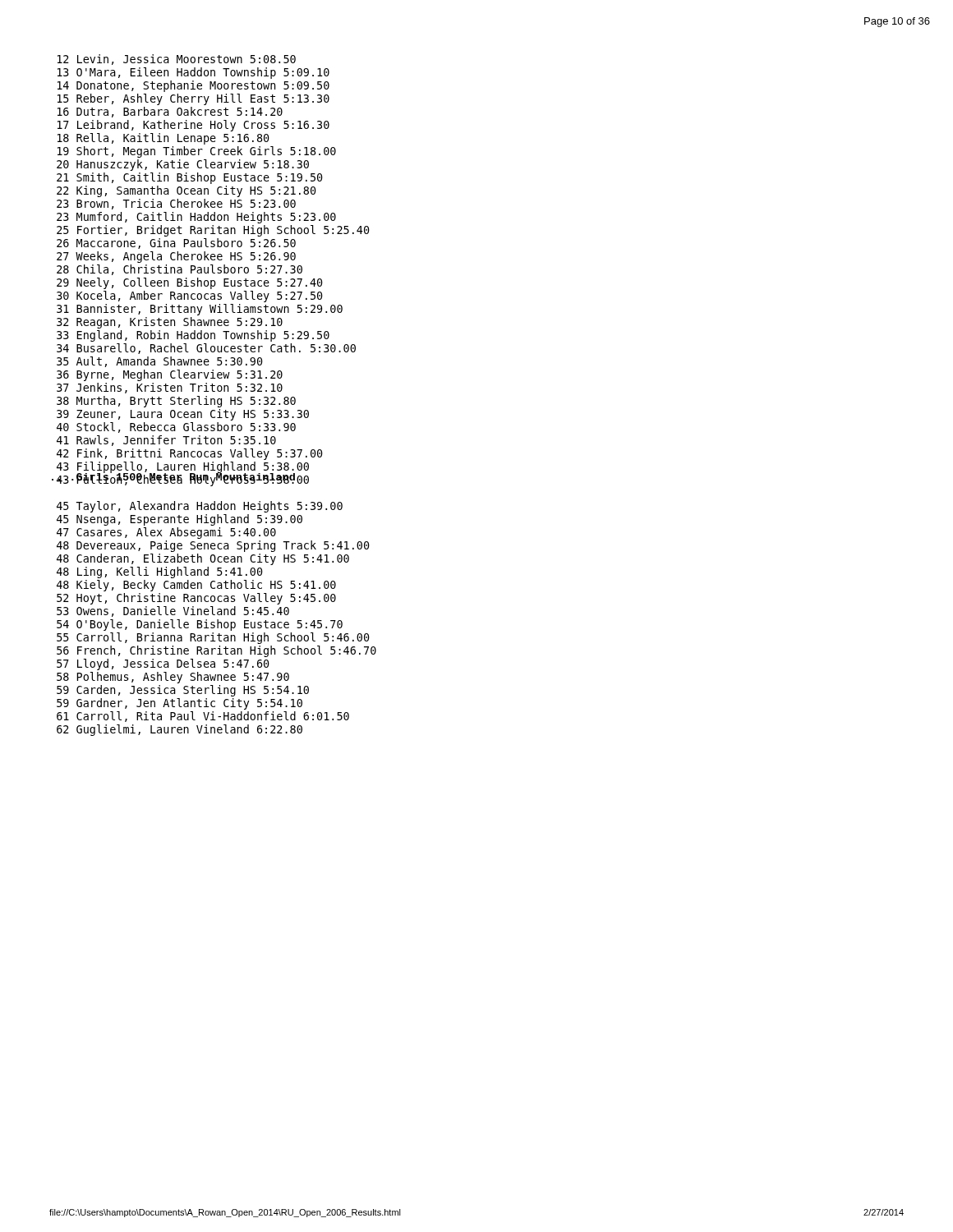Locate the text block containing "45 Taylor, Alexandra Haddon Heights 5:39.00 45"
The image size is (953, 1232).
click(x=200, y=507)
